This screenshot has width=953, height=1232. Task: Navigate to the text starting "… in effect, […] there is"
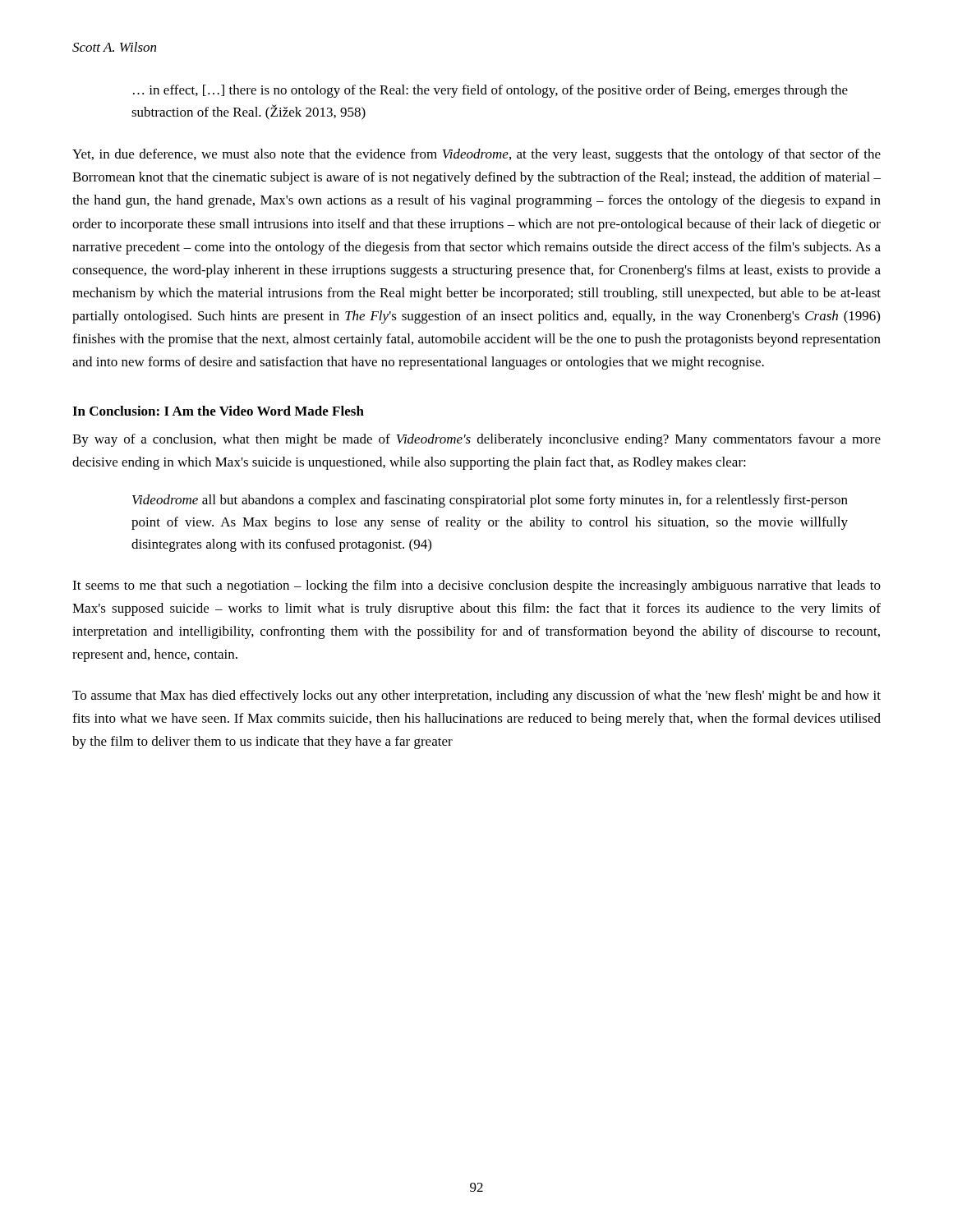pos(490,101)
